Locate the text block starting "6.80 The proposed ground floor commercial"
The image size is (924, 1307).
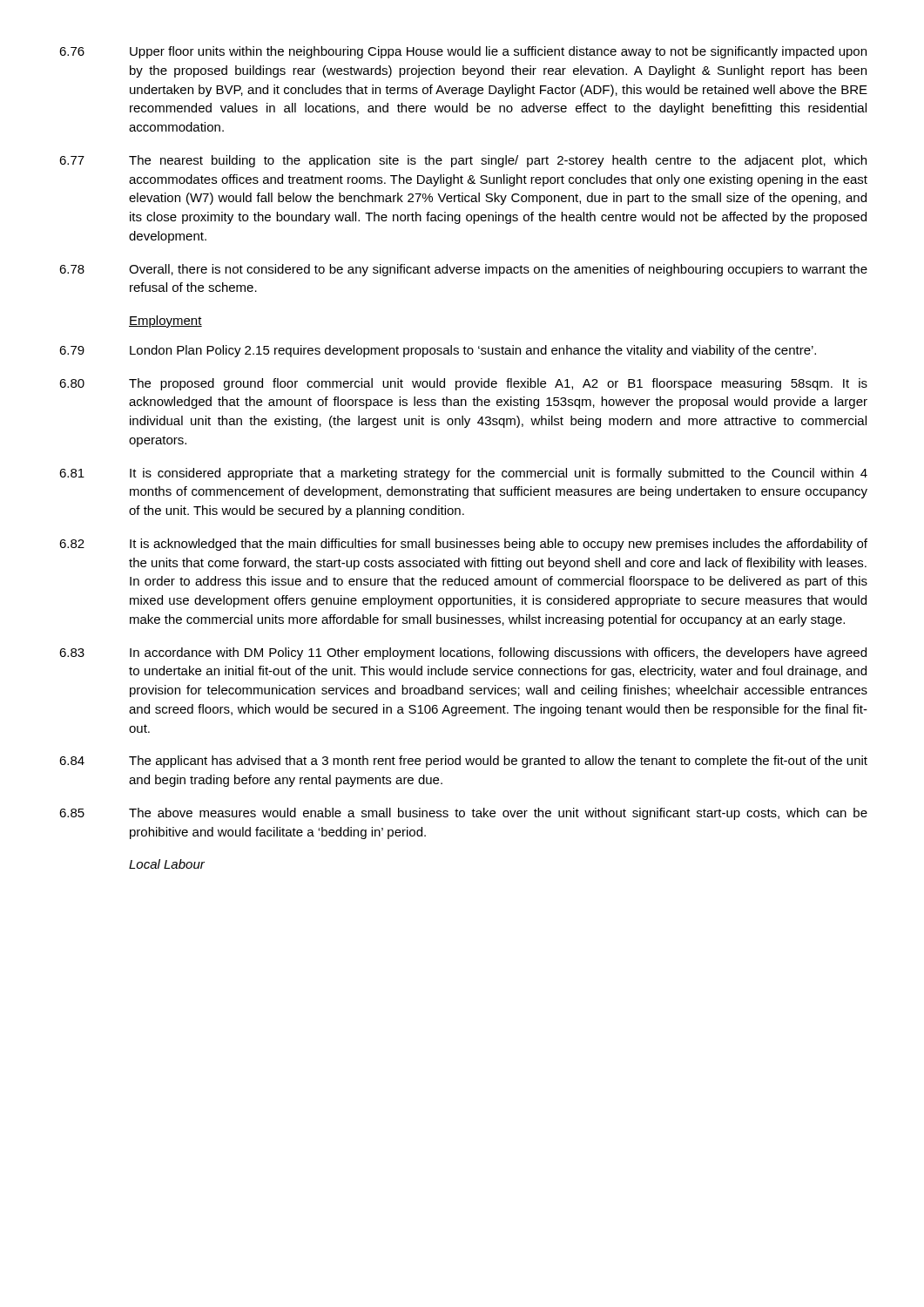[x=463, y=411]
